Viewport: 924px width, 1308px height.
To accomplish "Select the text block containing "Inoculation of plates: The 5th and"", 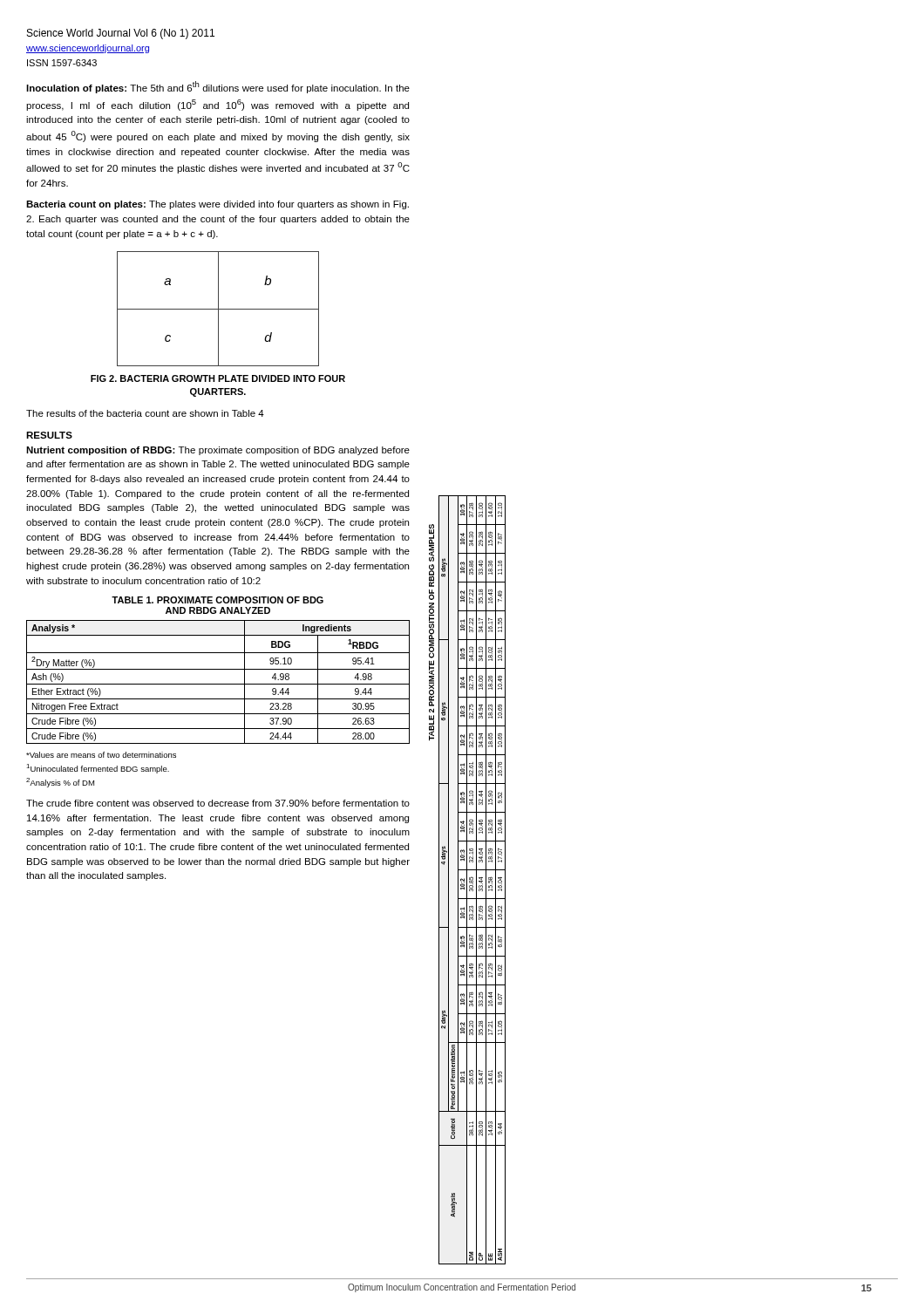I will (218, 134).
